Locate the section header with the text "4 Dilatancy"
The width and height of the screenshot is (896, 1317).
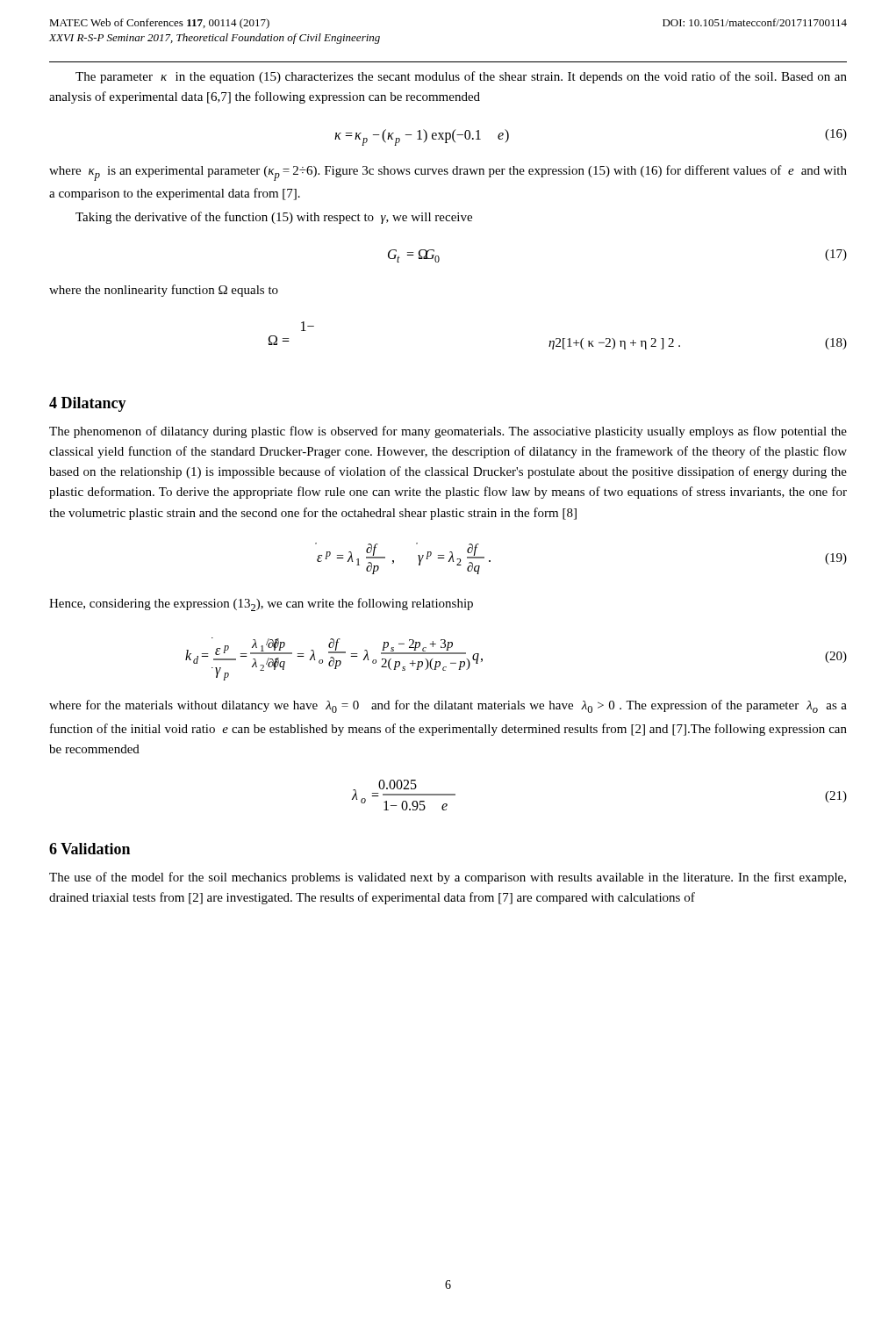coord(87,403)
